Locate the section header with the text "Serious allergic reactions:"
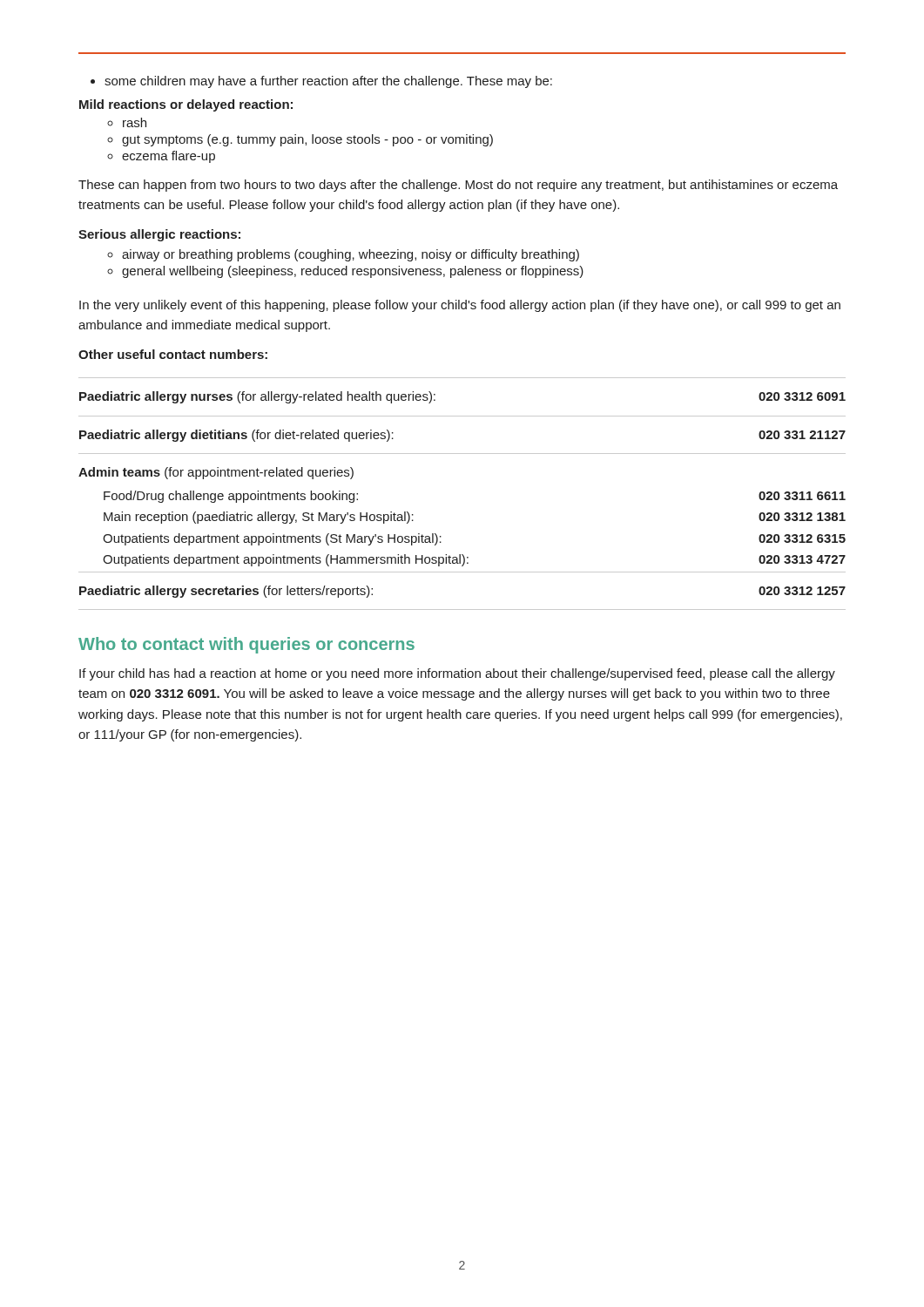 [x=160, y=234]
